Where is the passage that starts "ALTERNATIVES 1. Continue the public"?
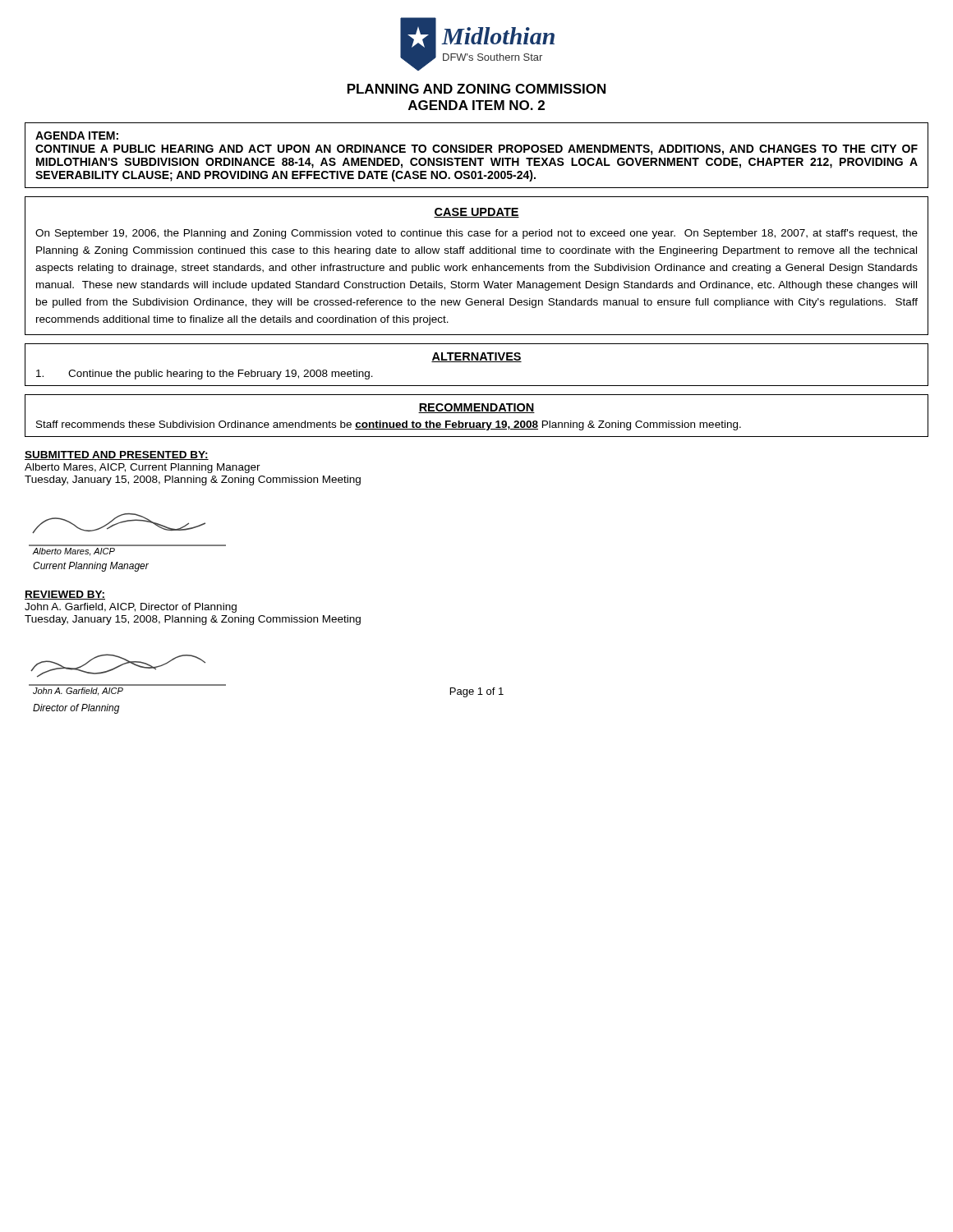Image resolution: width=953 pixels, height=1232 pixels. (x=476, y=365)
